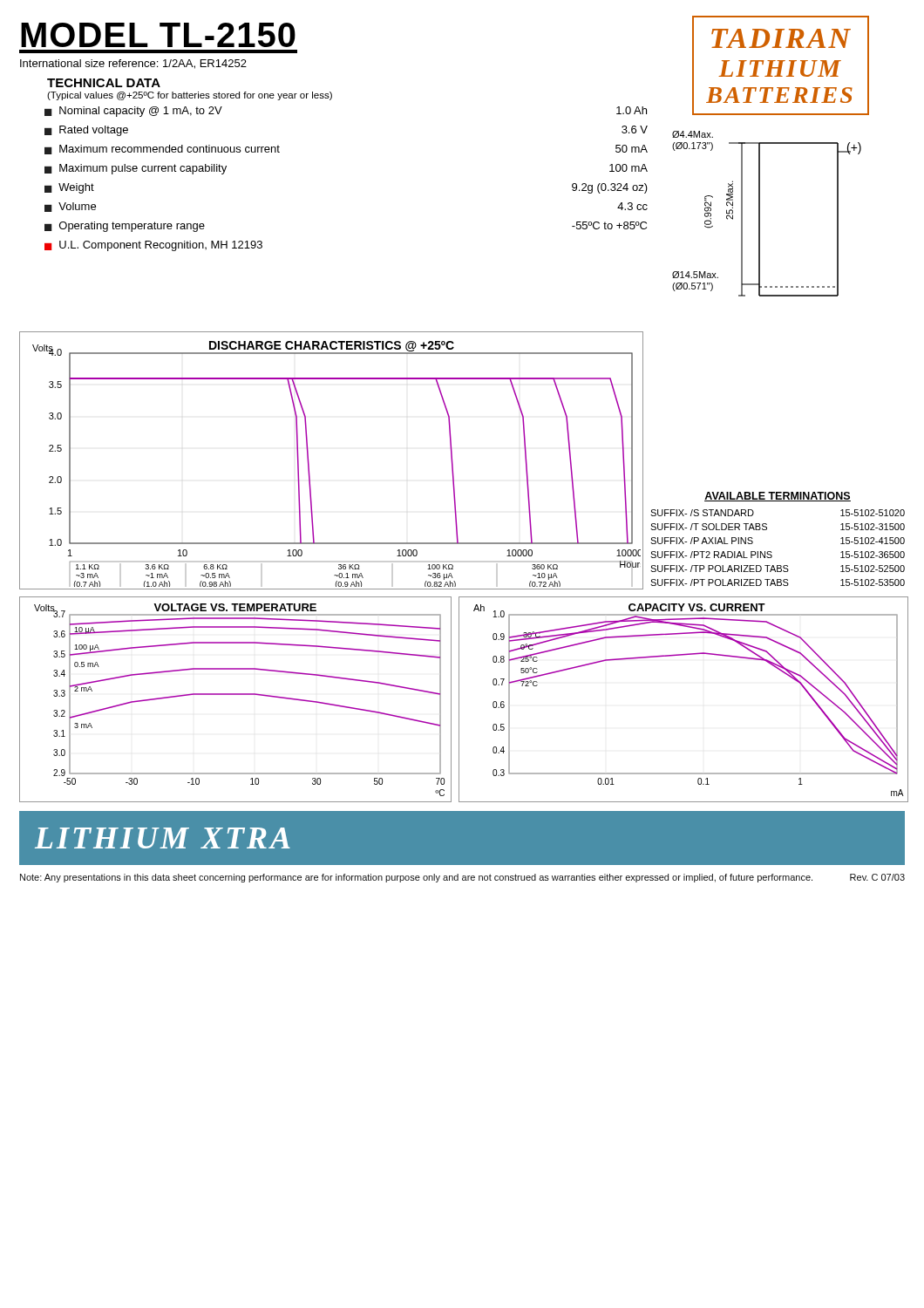This screenshot has width=924, height=1308.
Task: Find the passage starting "■ Rated voltage 3.6 V"
Action: (84, 130)
